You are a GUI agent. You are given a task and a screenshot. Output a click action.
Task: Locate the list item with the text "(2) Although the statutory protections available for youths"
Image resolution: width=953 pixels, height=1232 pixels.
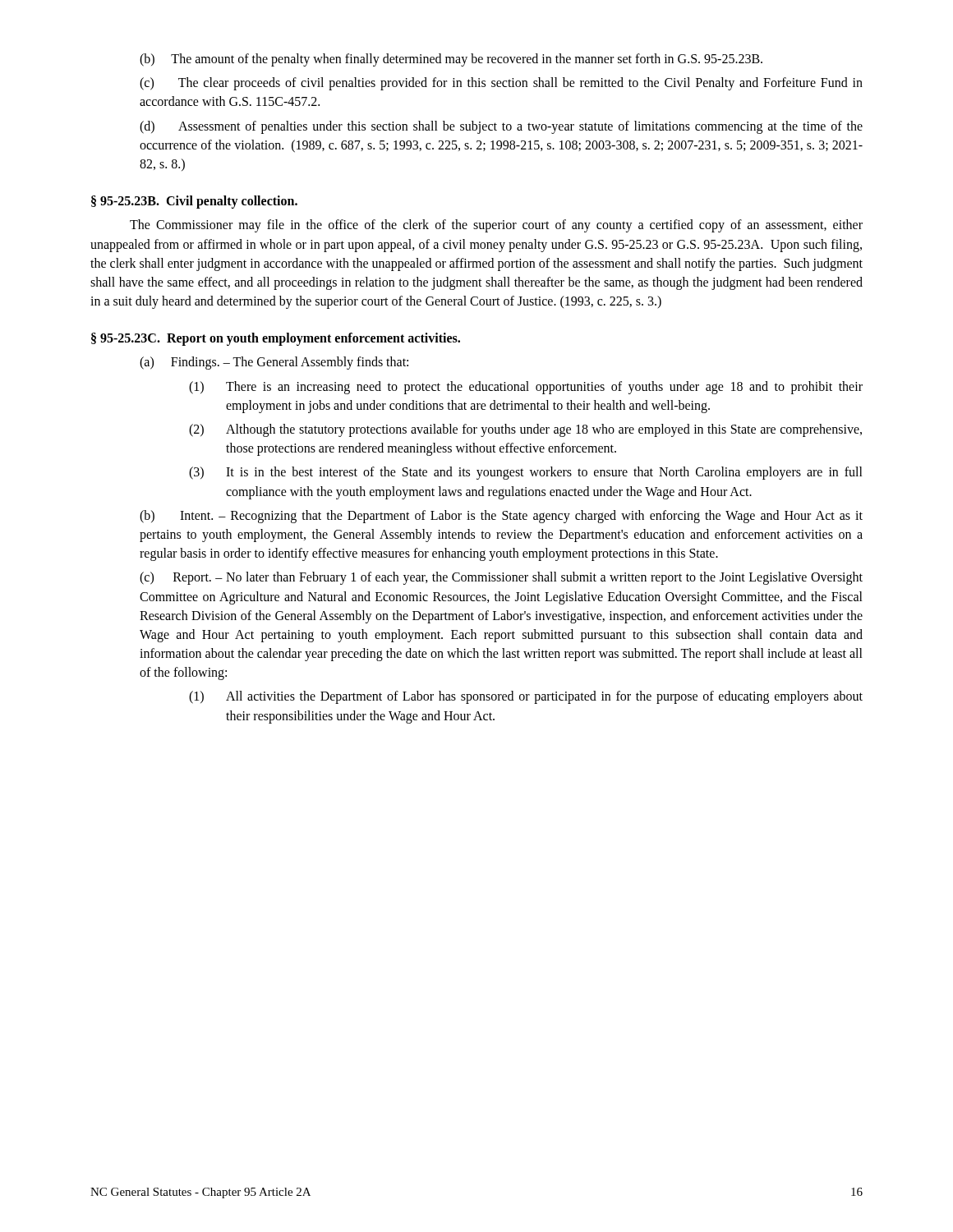[526, 439]
